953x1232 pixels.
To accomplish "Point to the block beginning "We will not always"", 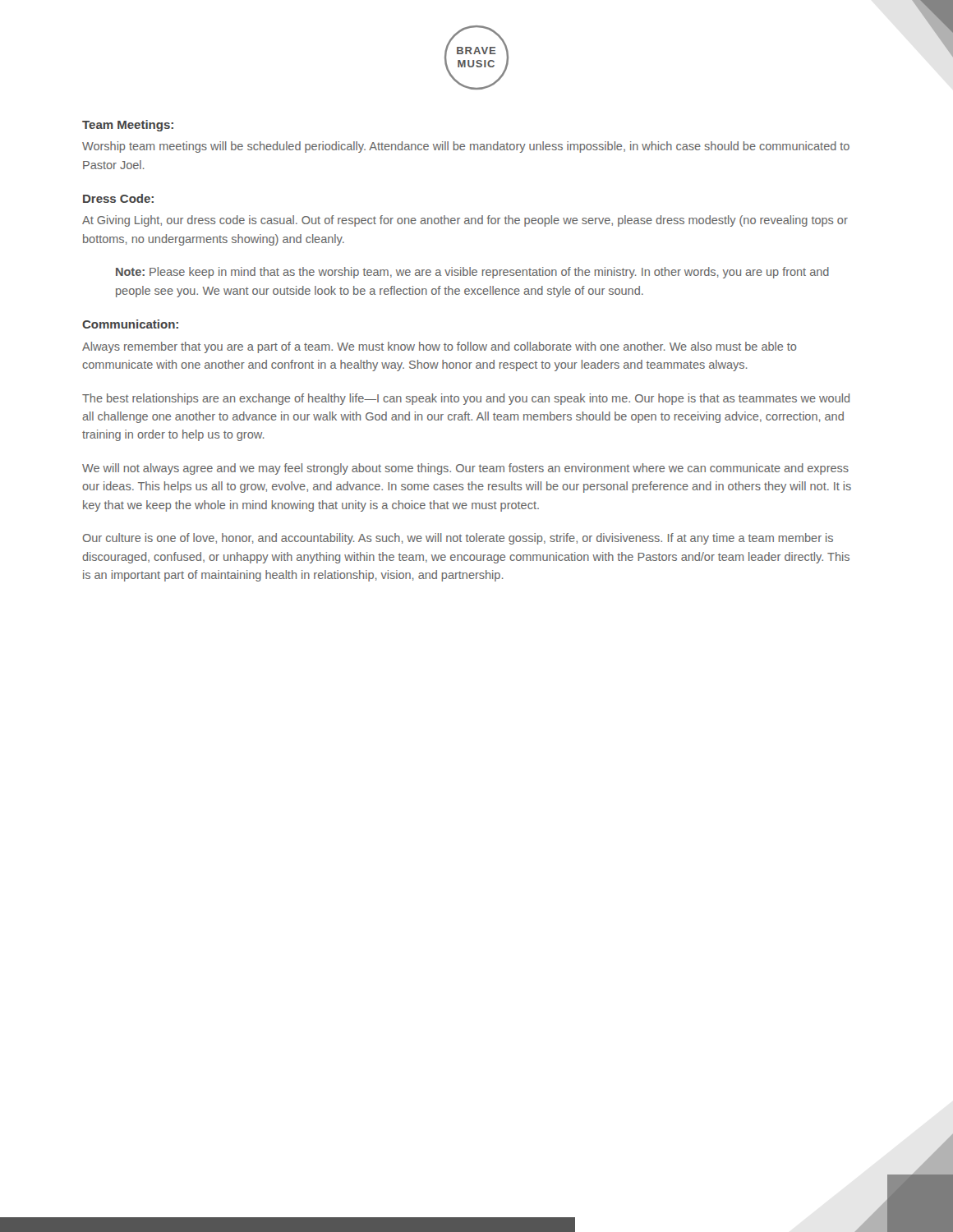I will tap(467, 487).
